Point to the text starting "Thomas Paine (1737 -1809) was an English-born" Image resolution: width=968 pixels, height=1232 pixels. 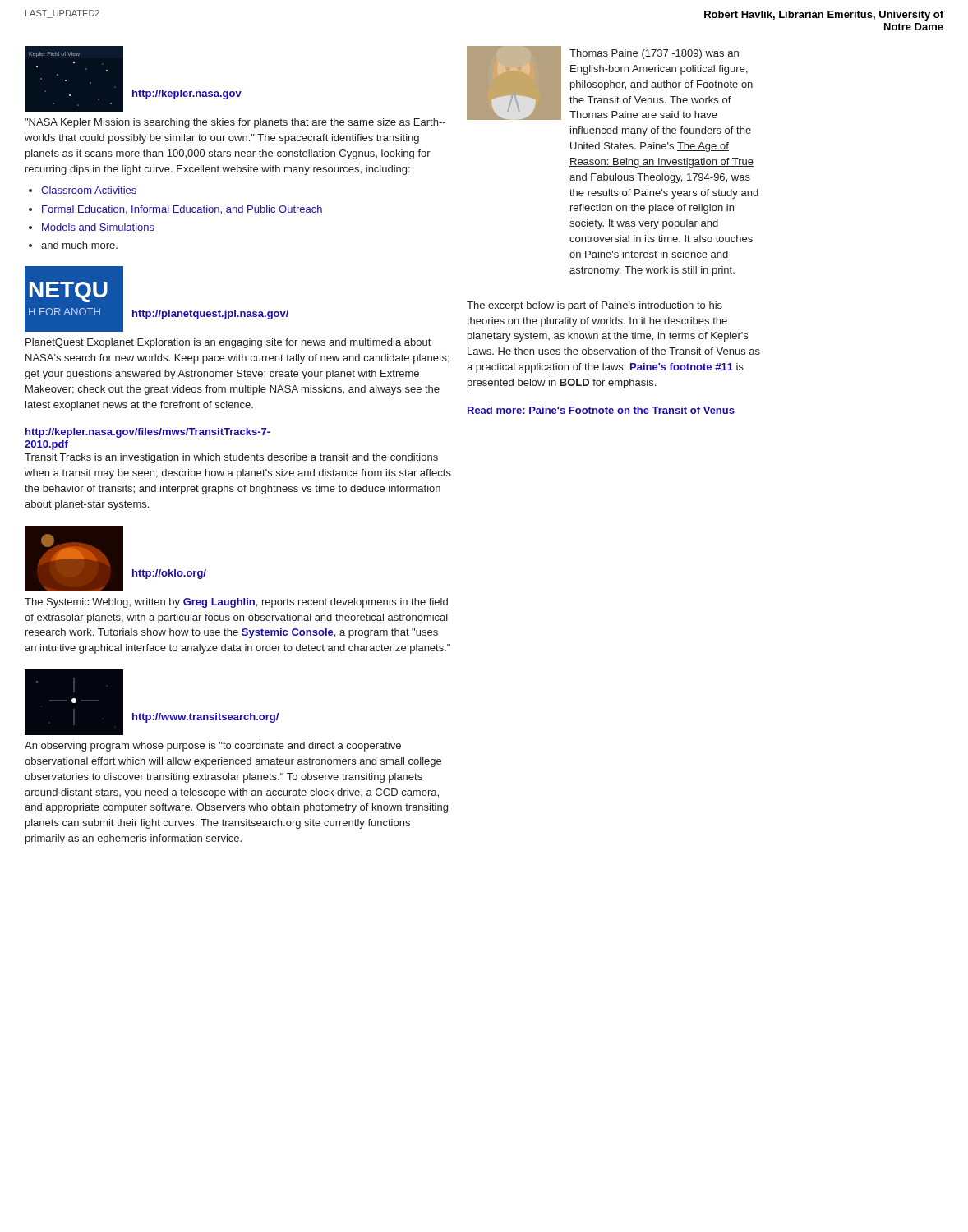[x=666, y=162]
